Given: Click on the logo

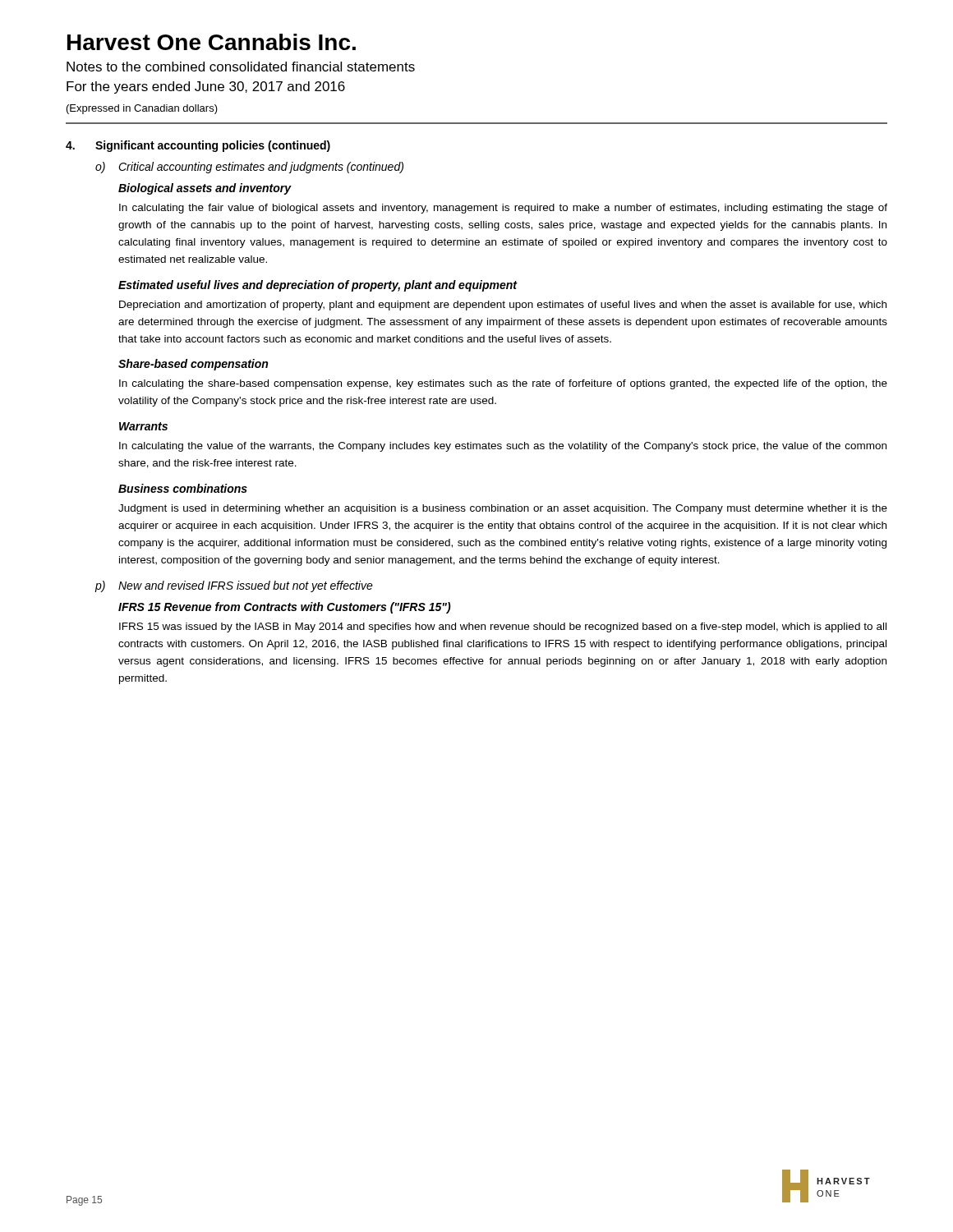Looking at the screenshot, I should tap(834, 1186).
